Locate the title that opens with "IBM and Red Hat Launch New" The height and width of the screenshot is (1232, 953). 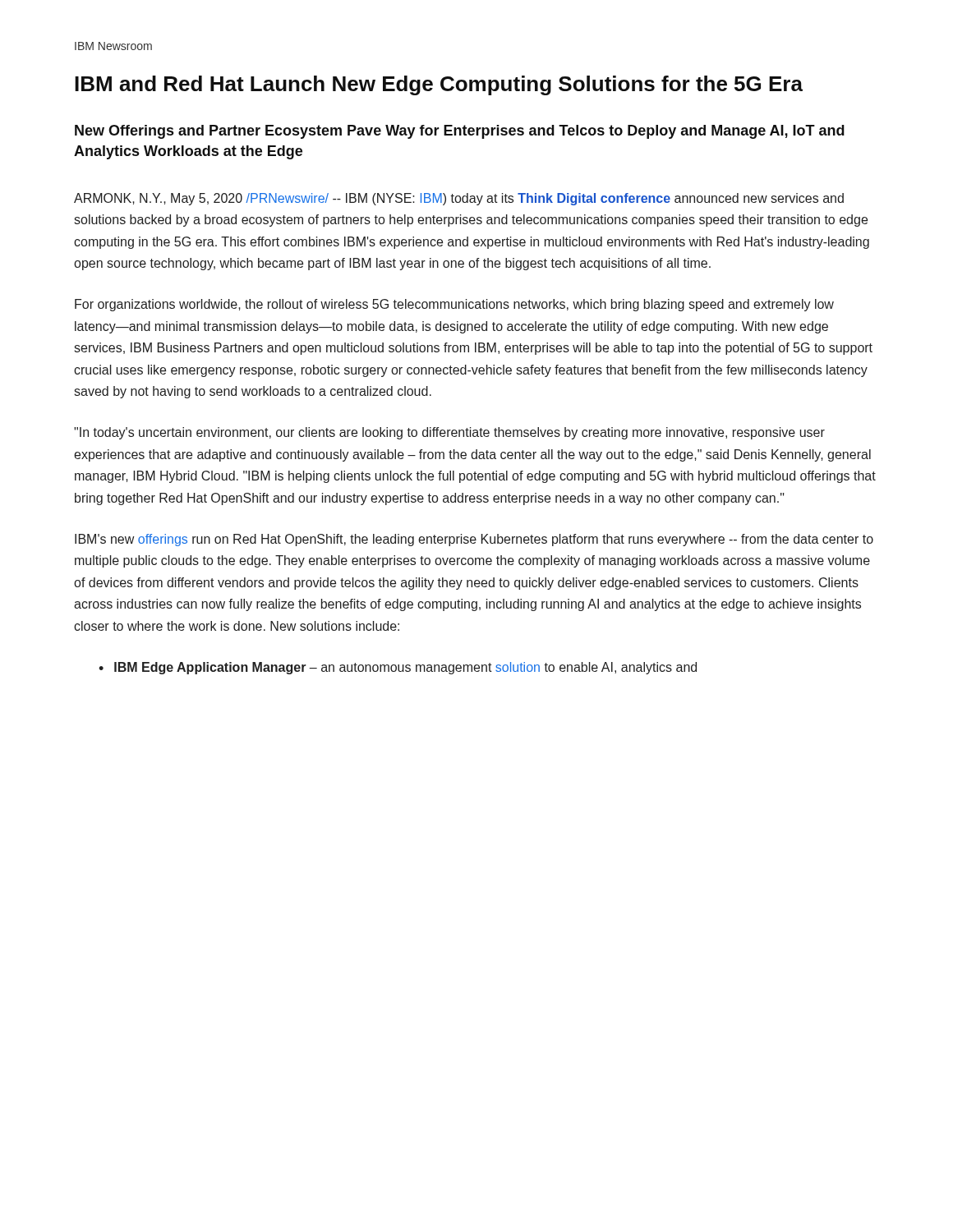point(438,84)
